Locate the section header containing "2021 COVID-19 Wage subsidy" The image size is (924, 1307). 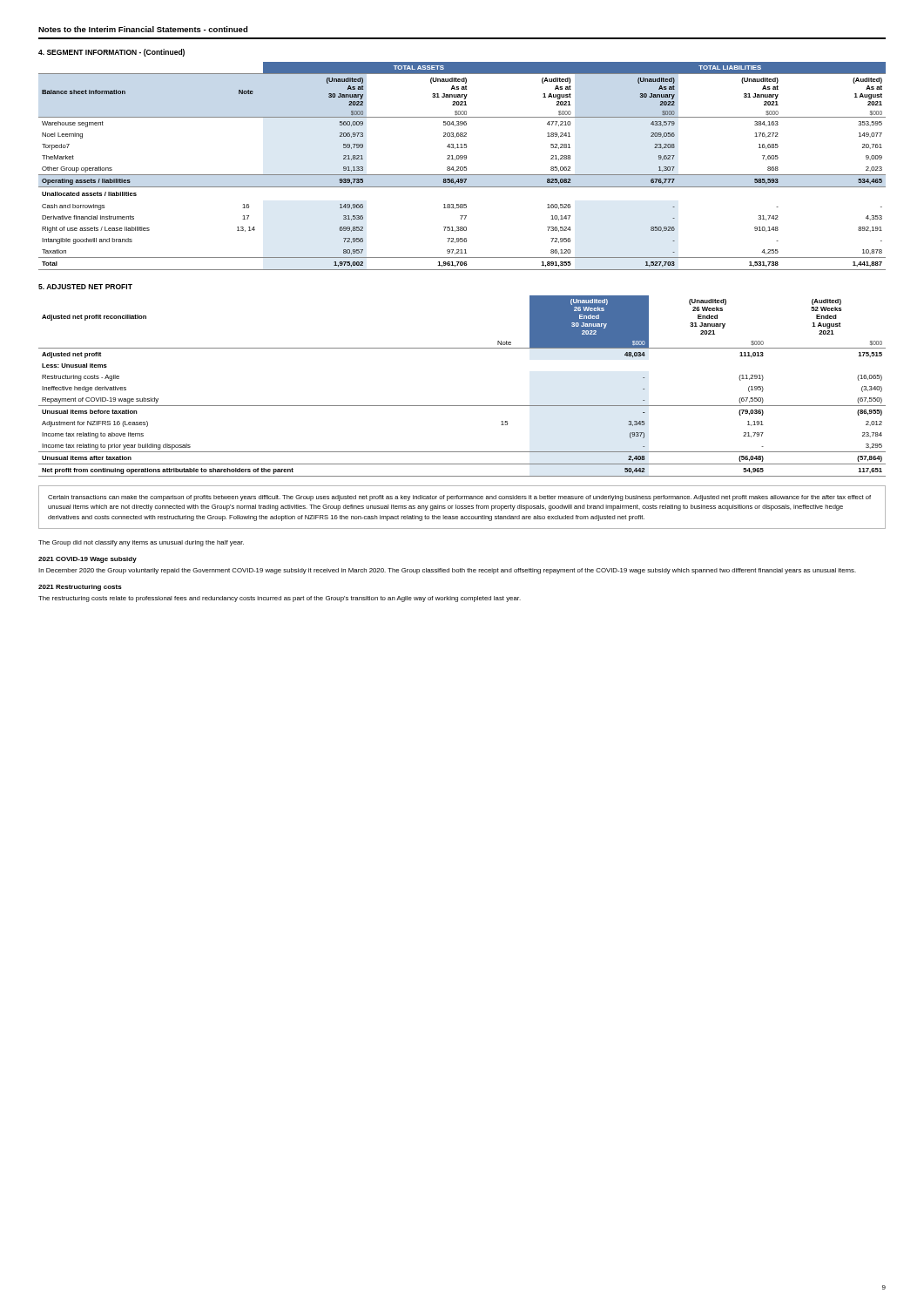coord(87,559)
